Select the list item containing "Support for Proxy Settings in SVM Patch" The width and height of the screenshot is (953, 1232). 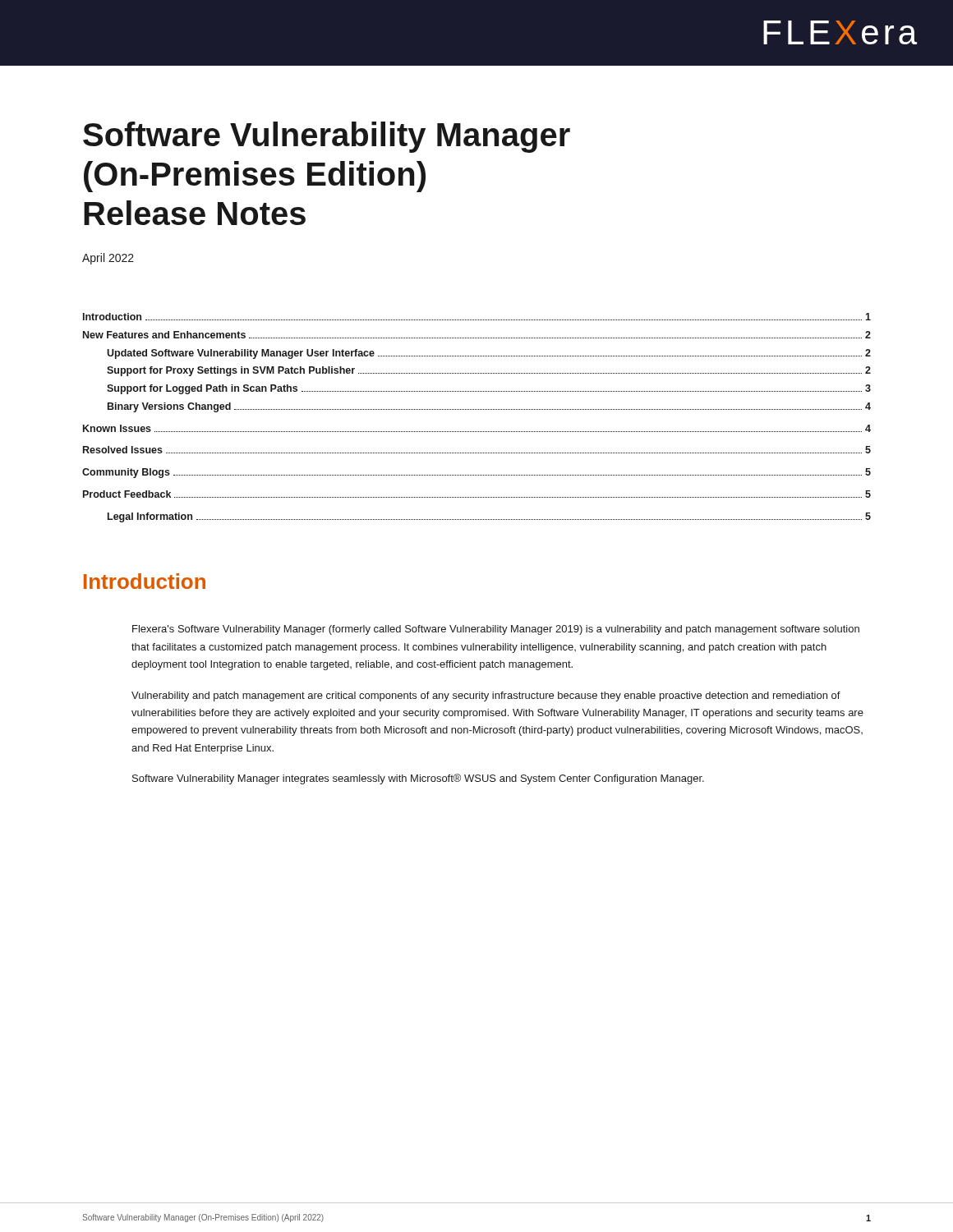click(x=489, y=371)
